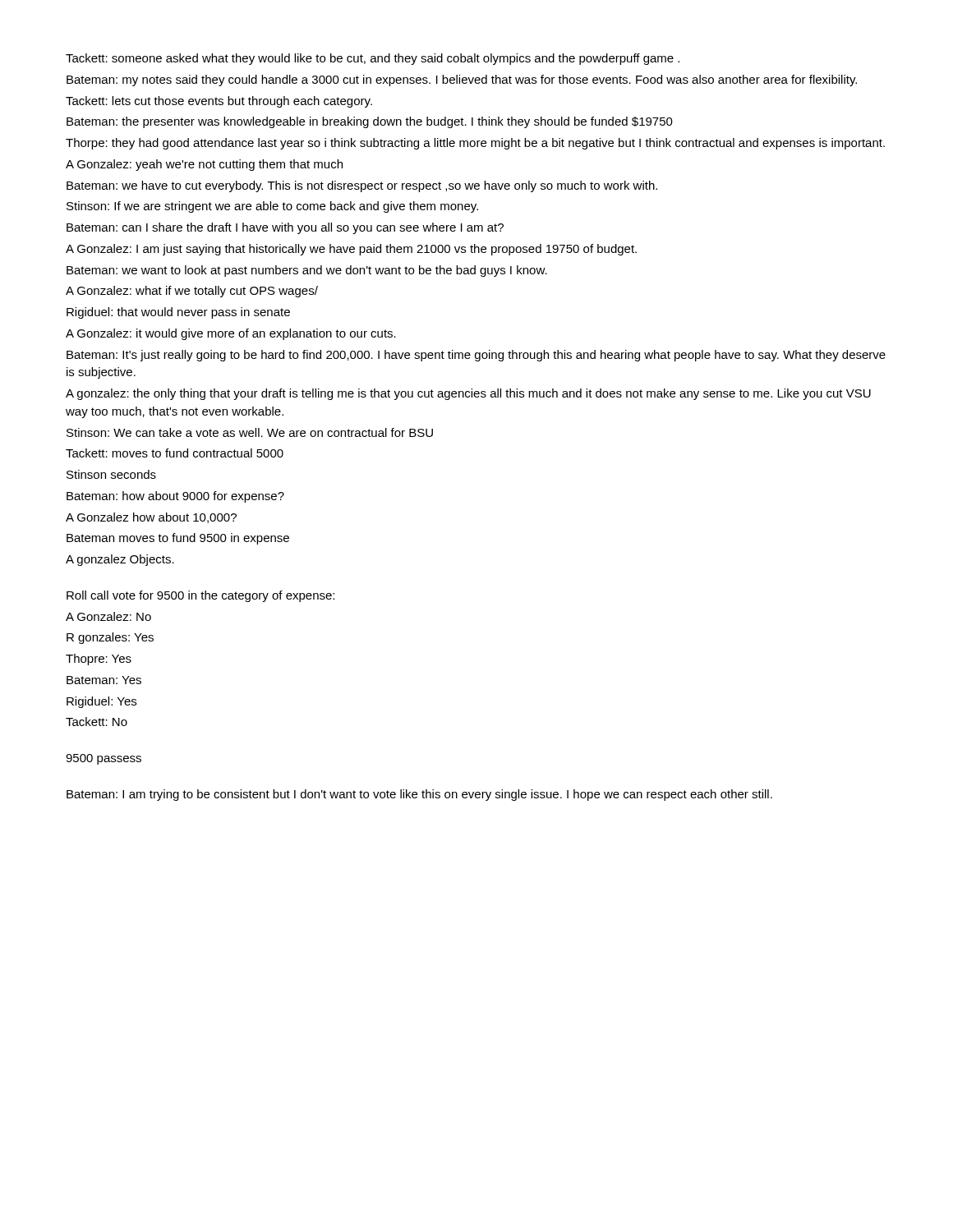Locate the text with the text "A Gonzalez how about 10,000?"
This screenshot has height=1232, width=953.
(x=151, y=517)
